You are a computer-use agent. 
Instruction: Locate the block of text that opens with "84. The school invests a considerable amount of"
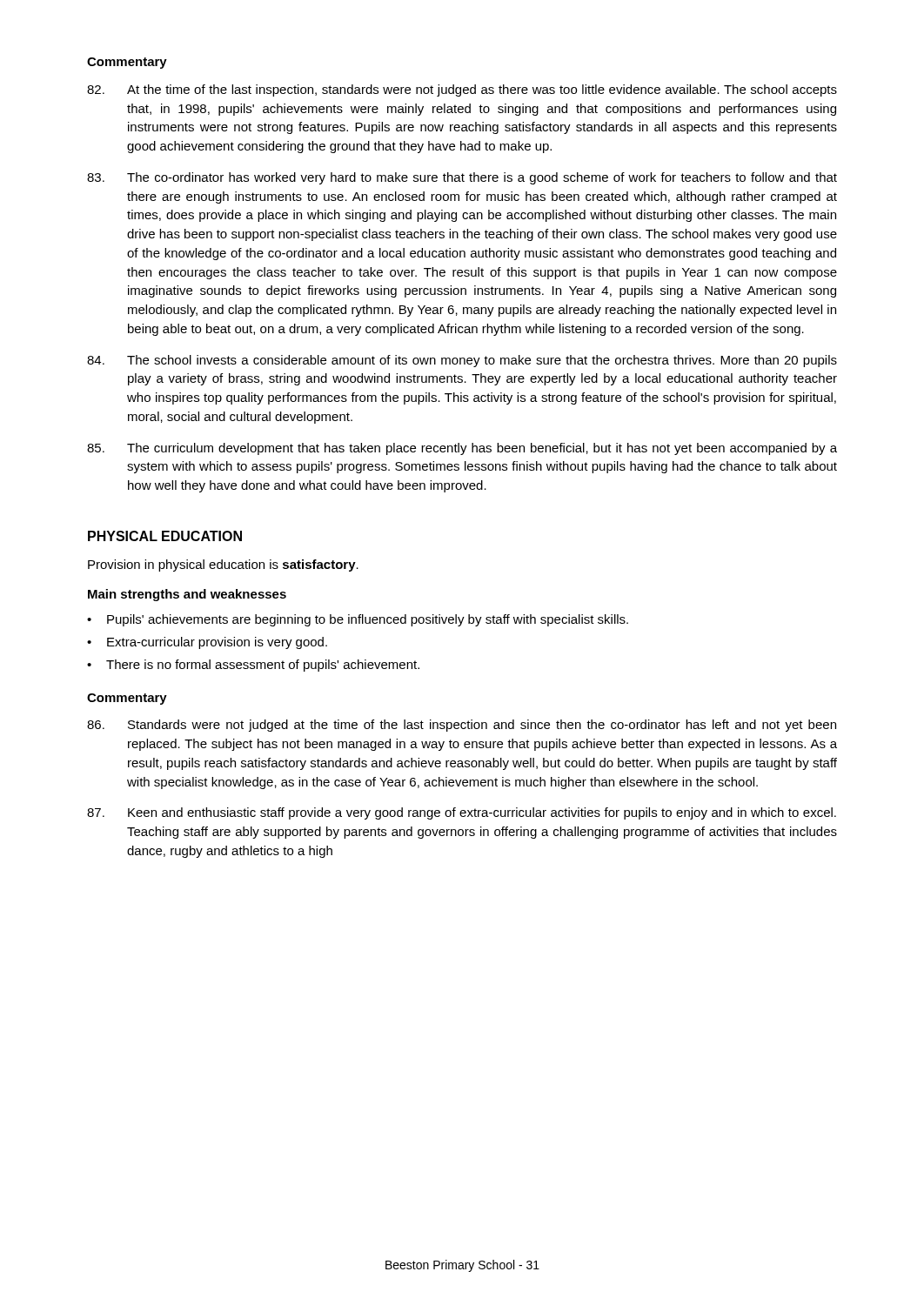pyautogui.click(x=462, y=388)
